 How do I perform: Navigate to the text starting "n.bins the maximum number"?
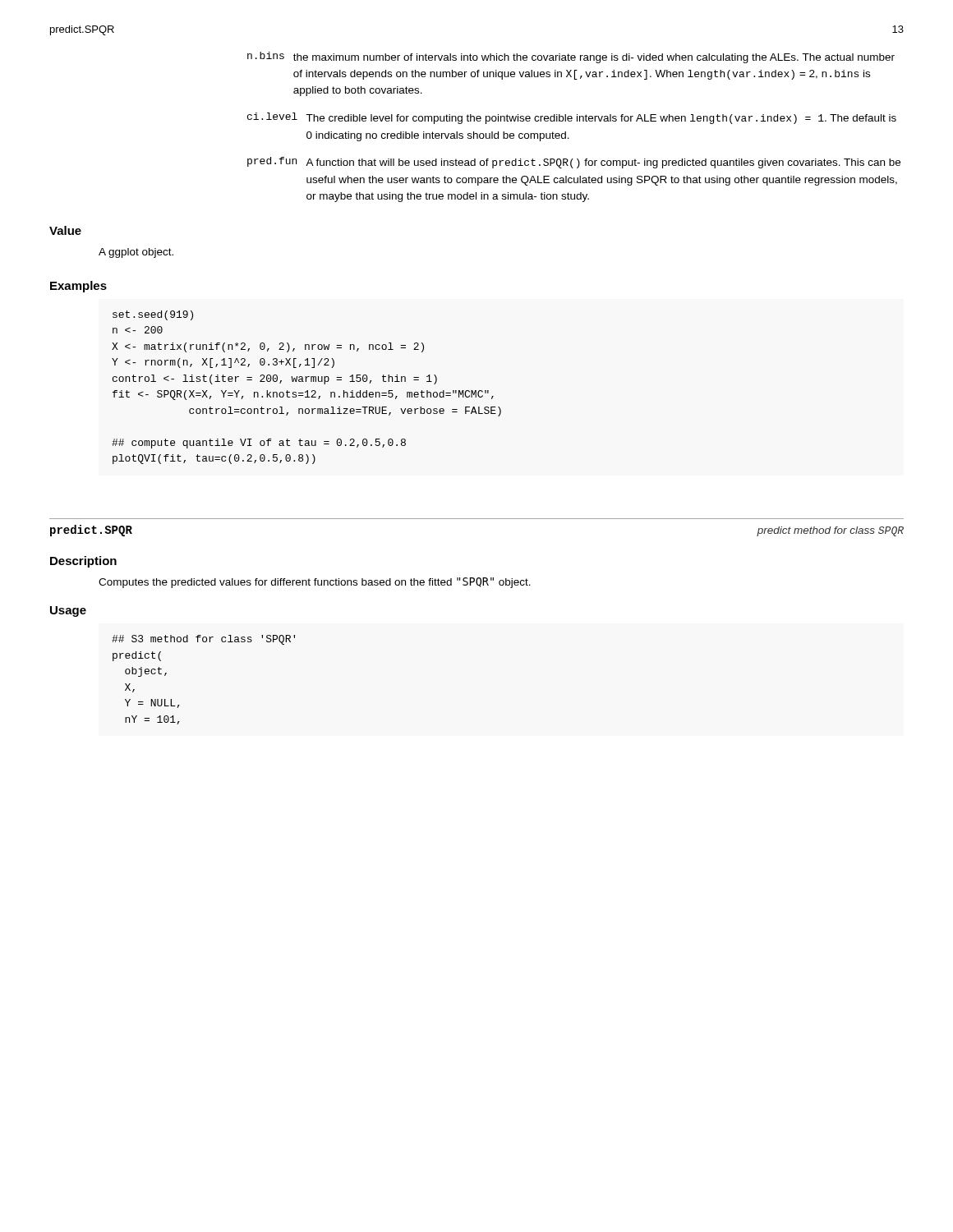coord(575,74)
